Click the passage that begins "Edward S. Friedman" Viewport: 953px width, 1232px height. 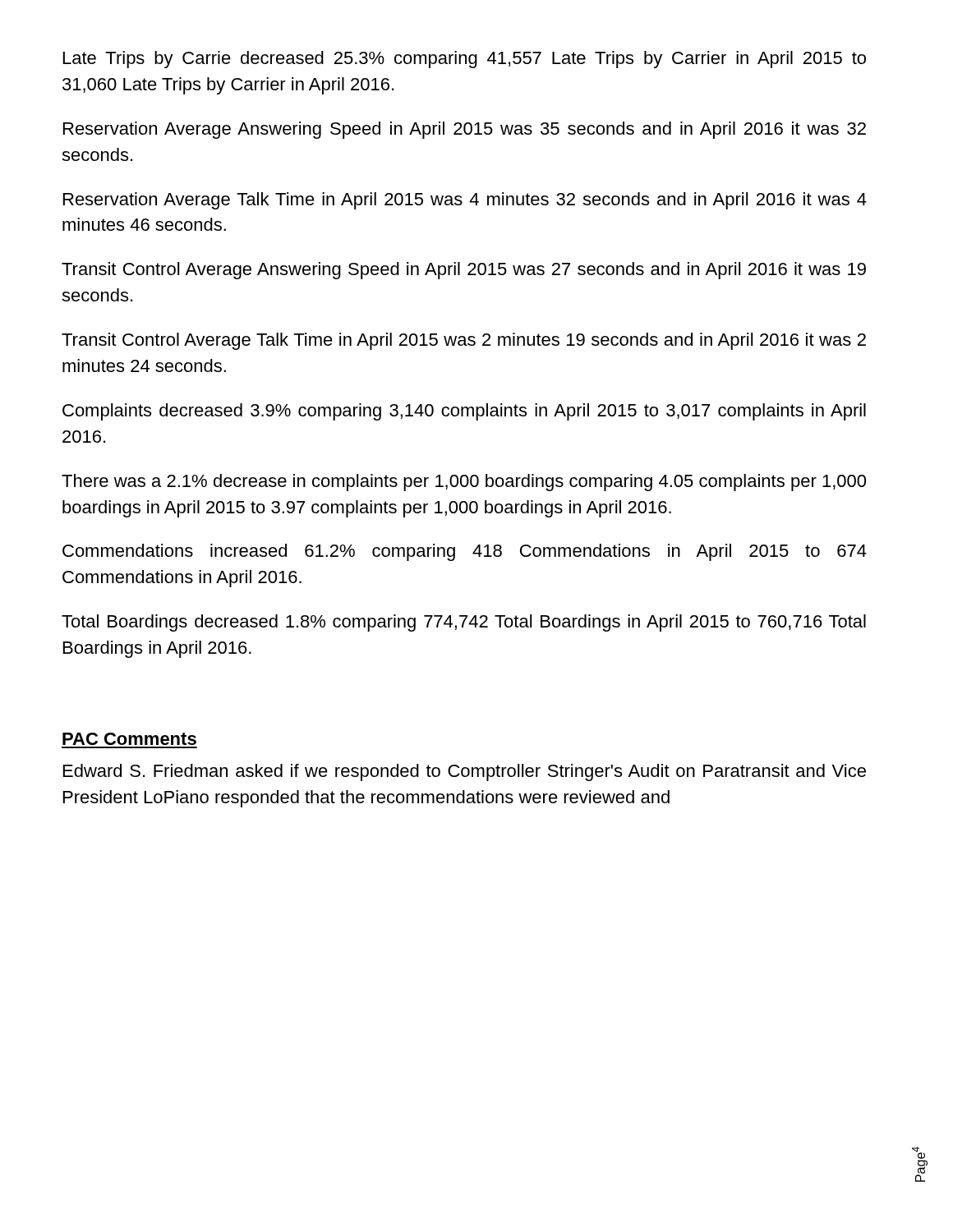click(464, 784)
